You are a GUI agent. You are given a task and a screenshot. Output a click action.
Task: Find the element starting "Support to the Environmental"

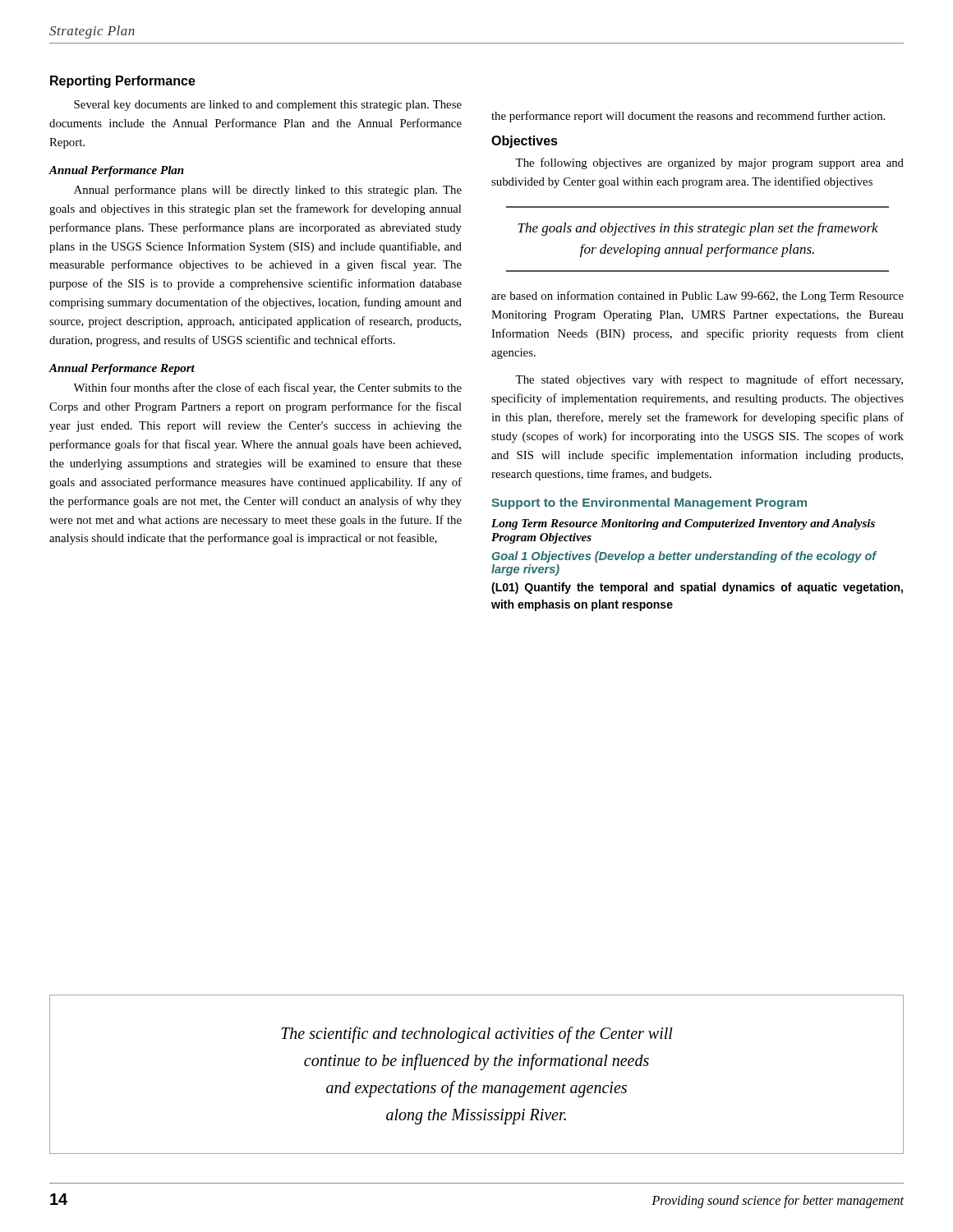click(x=698, y=502)
